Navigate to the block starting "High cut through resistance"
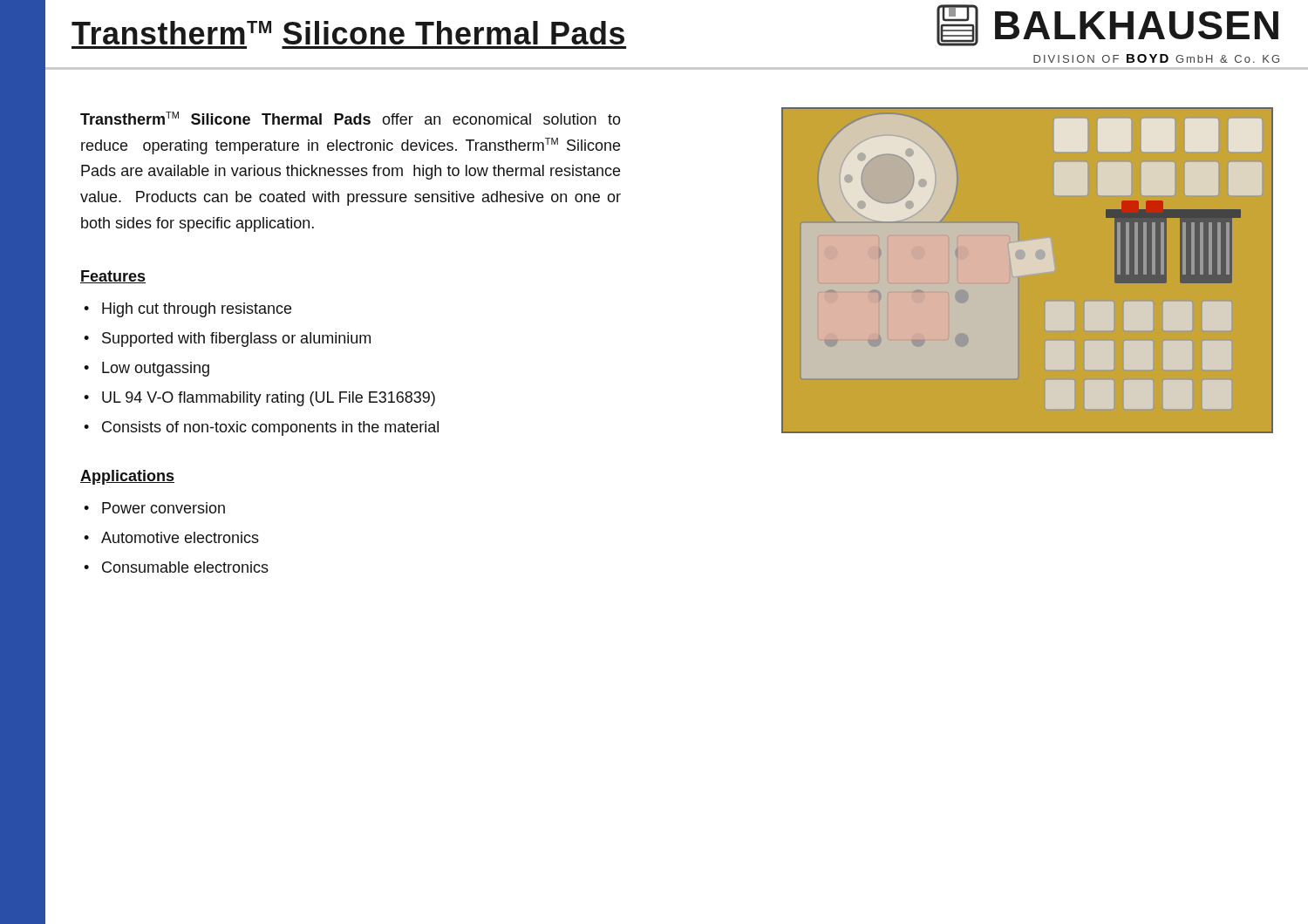 pos(197,309)
